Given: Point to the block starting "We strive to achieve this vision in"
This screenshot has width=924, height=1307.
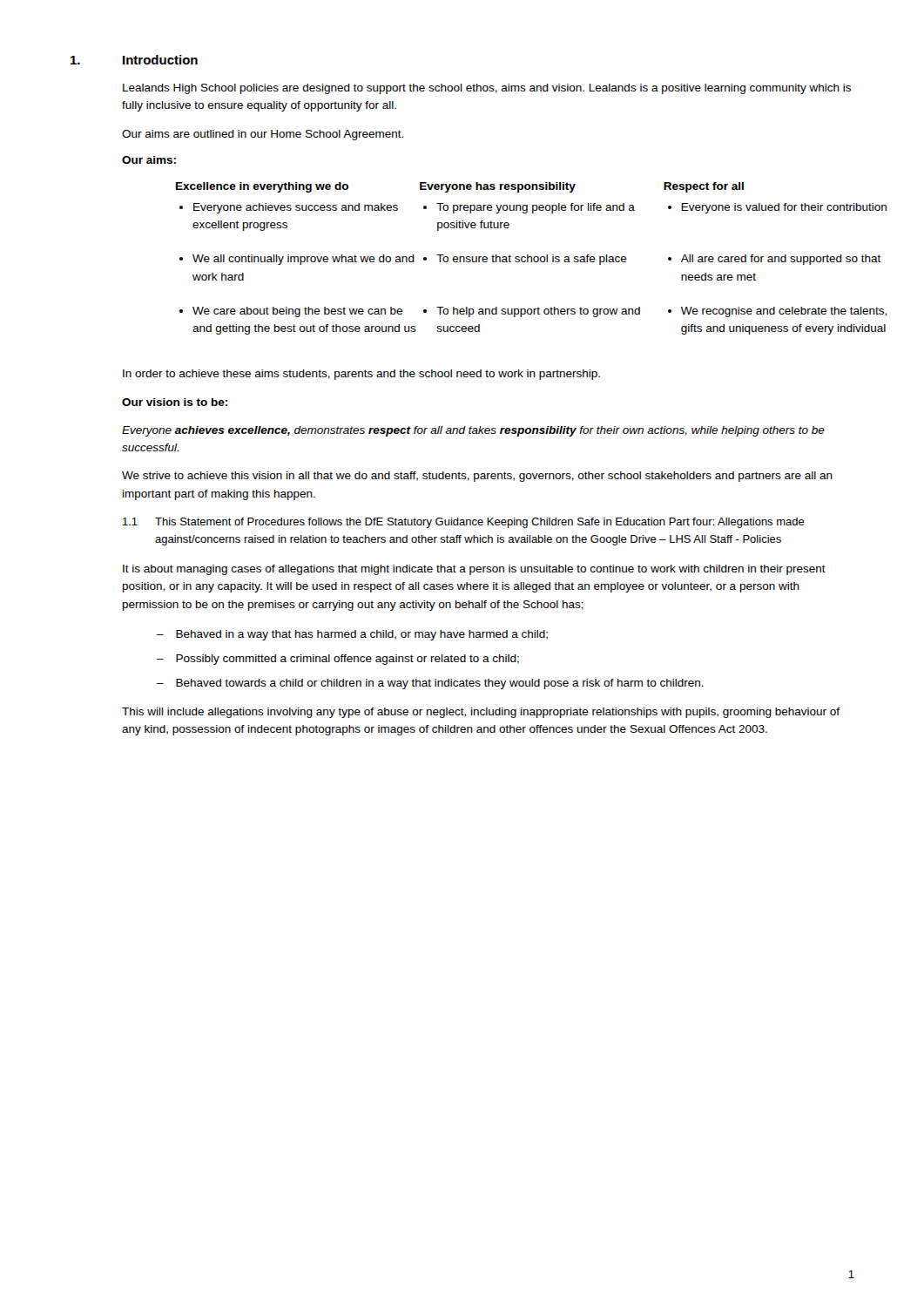Looking at the screenshot, I should [x=477, y=484].
